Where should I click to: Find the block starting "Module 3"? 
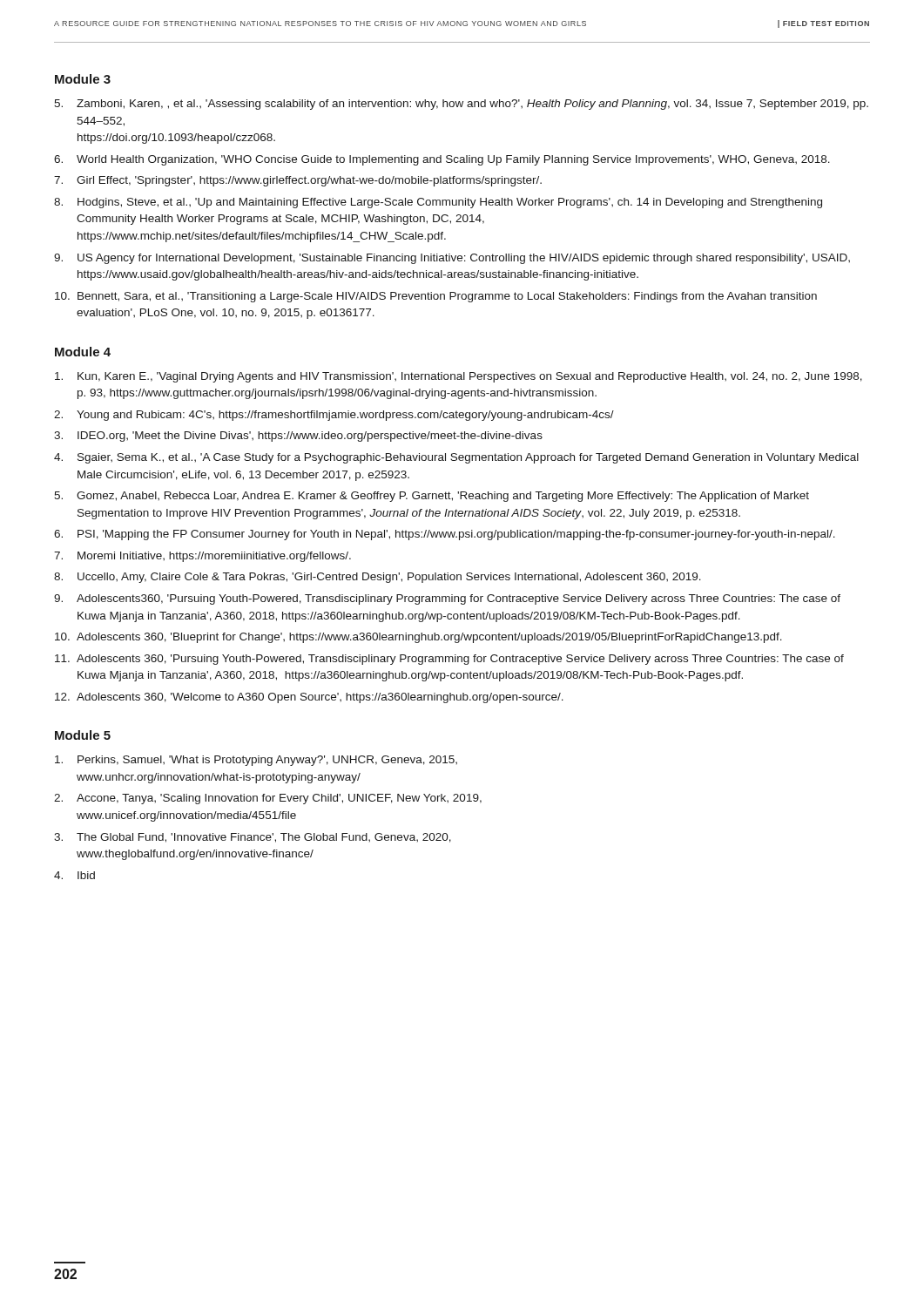[x=82, y=79]
